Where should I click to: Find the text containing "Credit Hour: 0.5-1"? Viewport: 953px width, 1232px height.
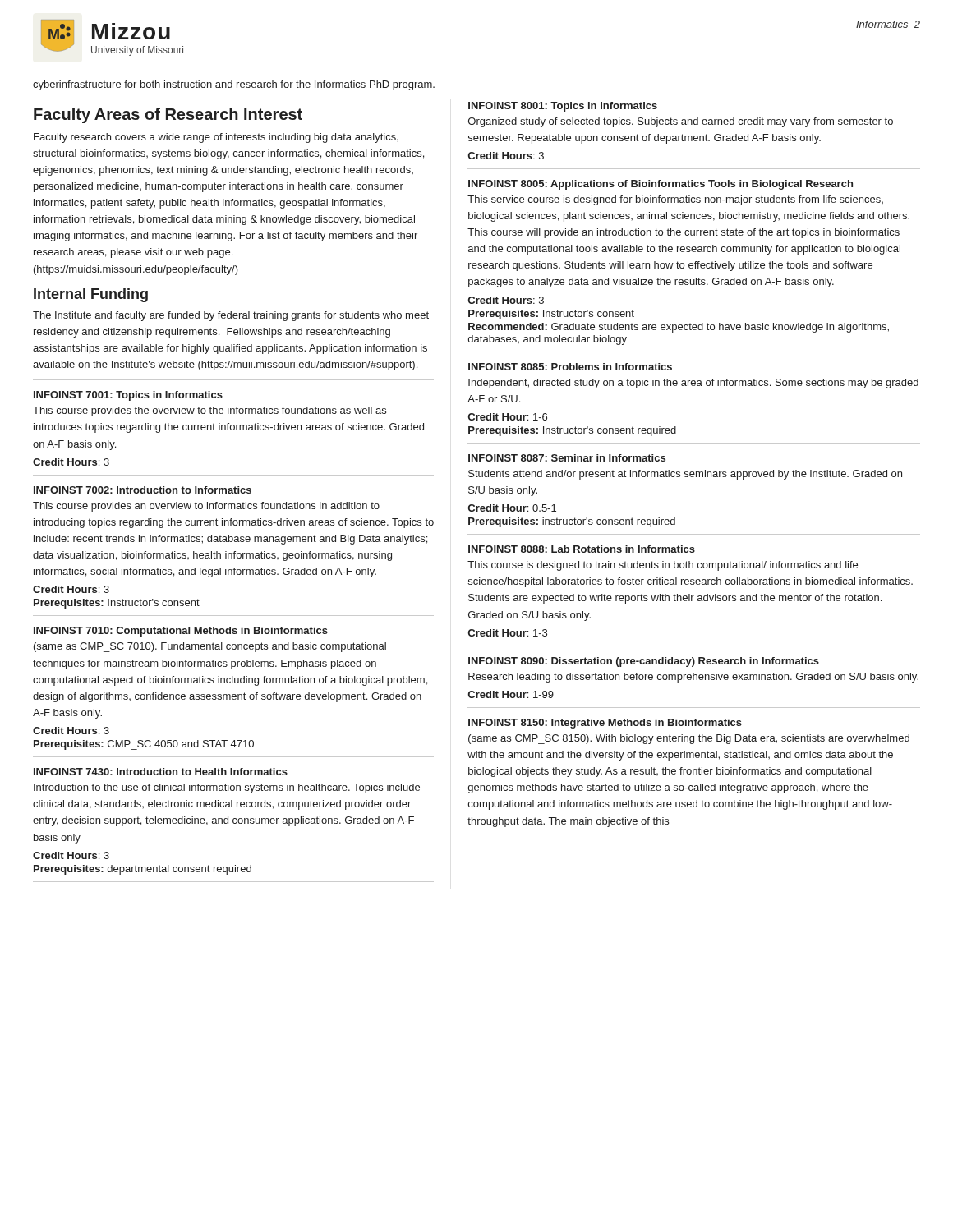point(512,508)
